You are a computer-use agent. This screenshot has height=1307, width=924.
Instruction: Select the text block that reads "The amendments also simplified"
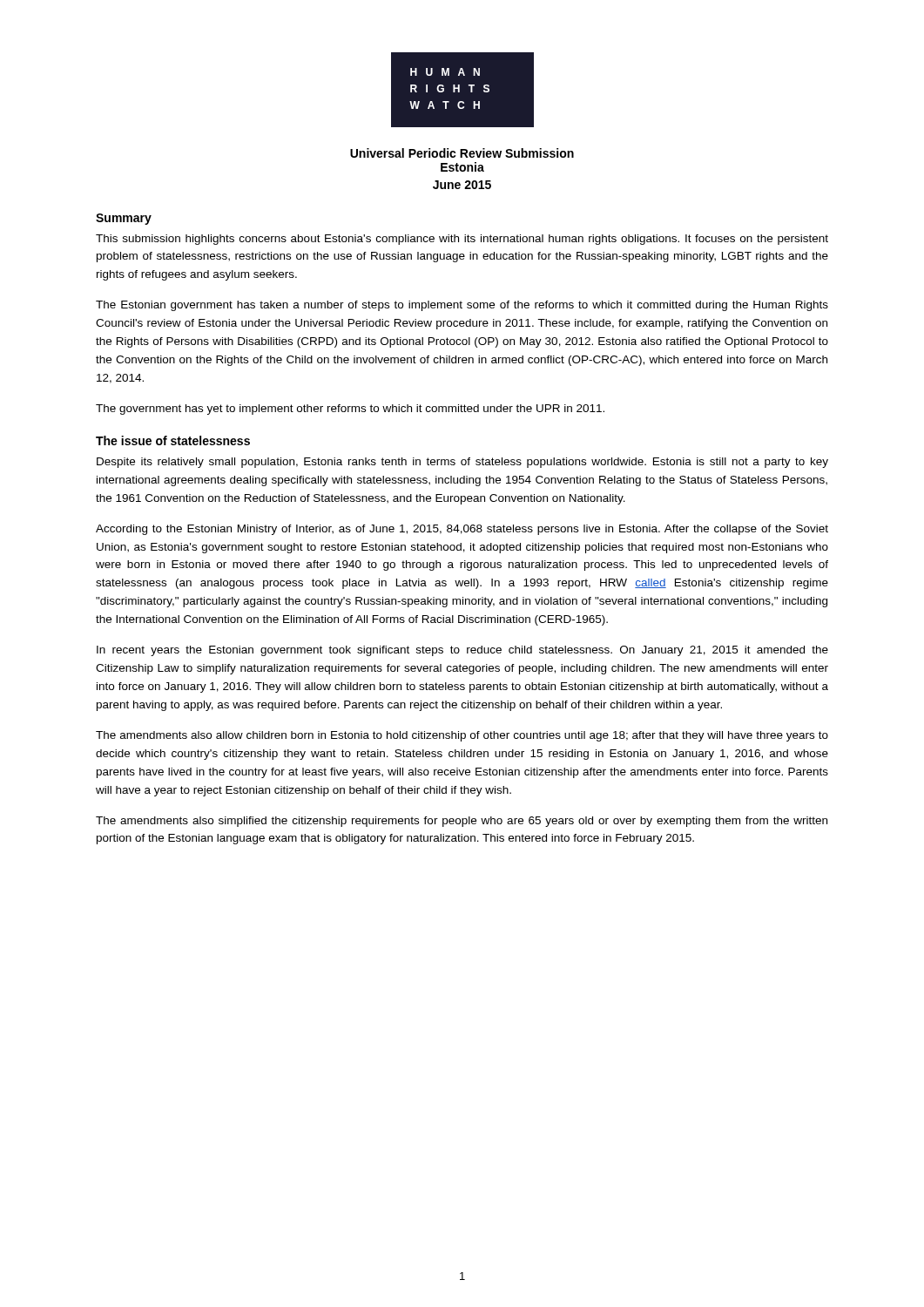point(462,829)
